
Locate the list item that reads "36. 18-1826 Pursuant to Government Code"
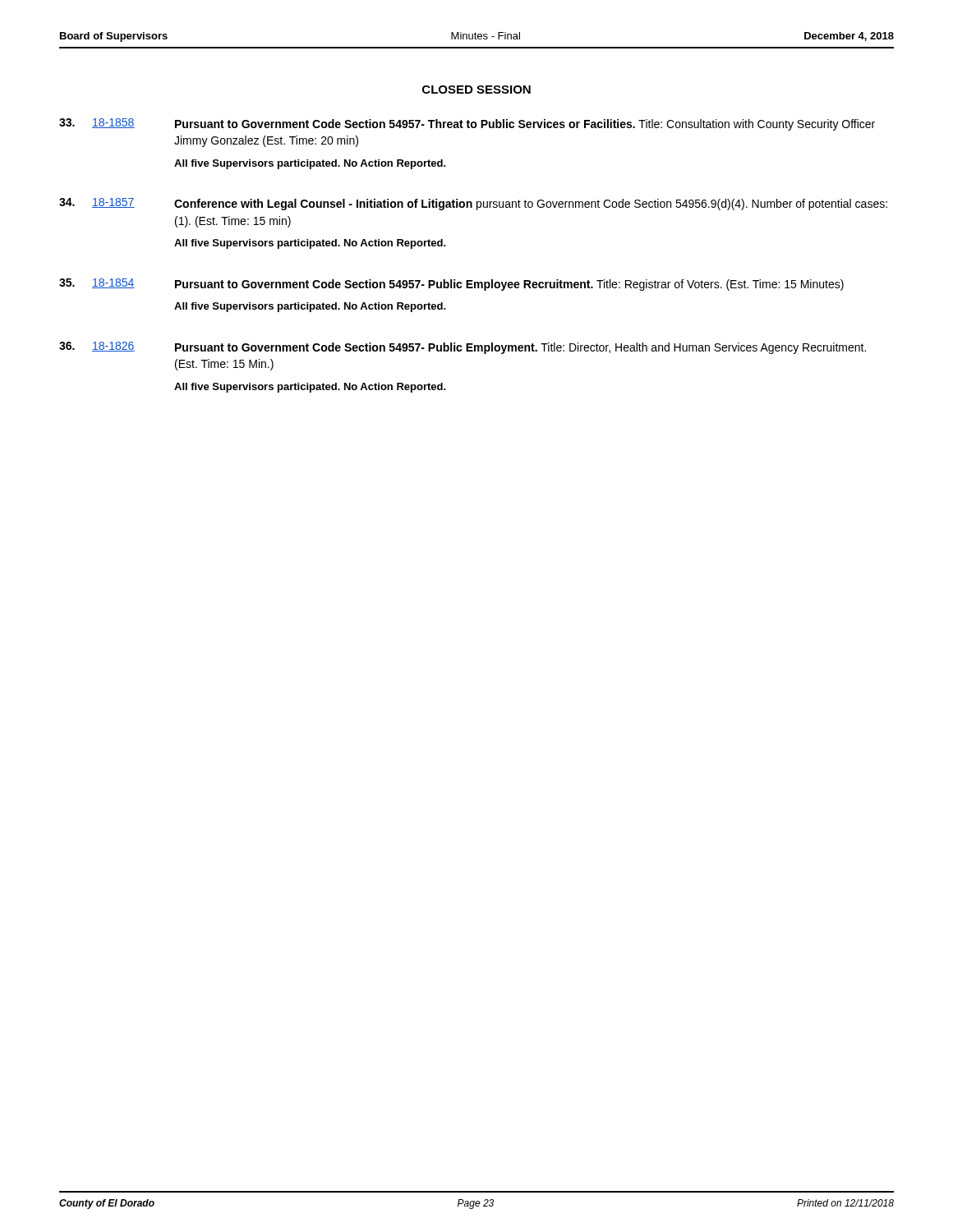(x=463, y=348)
